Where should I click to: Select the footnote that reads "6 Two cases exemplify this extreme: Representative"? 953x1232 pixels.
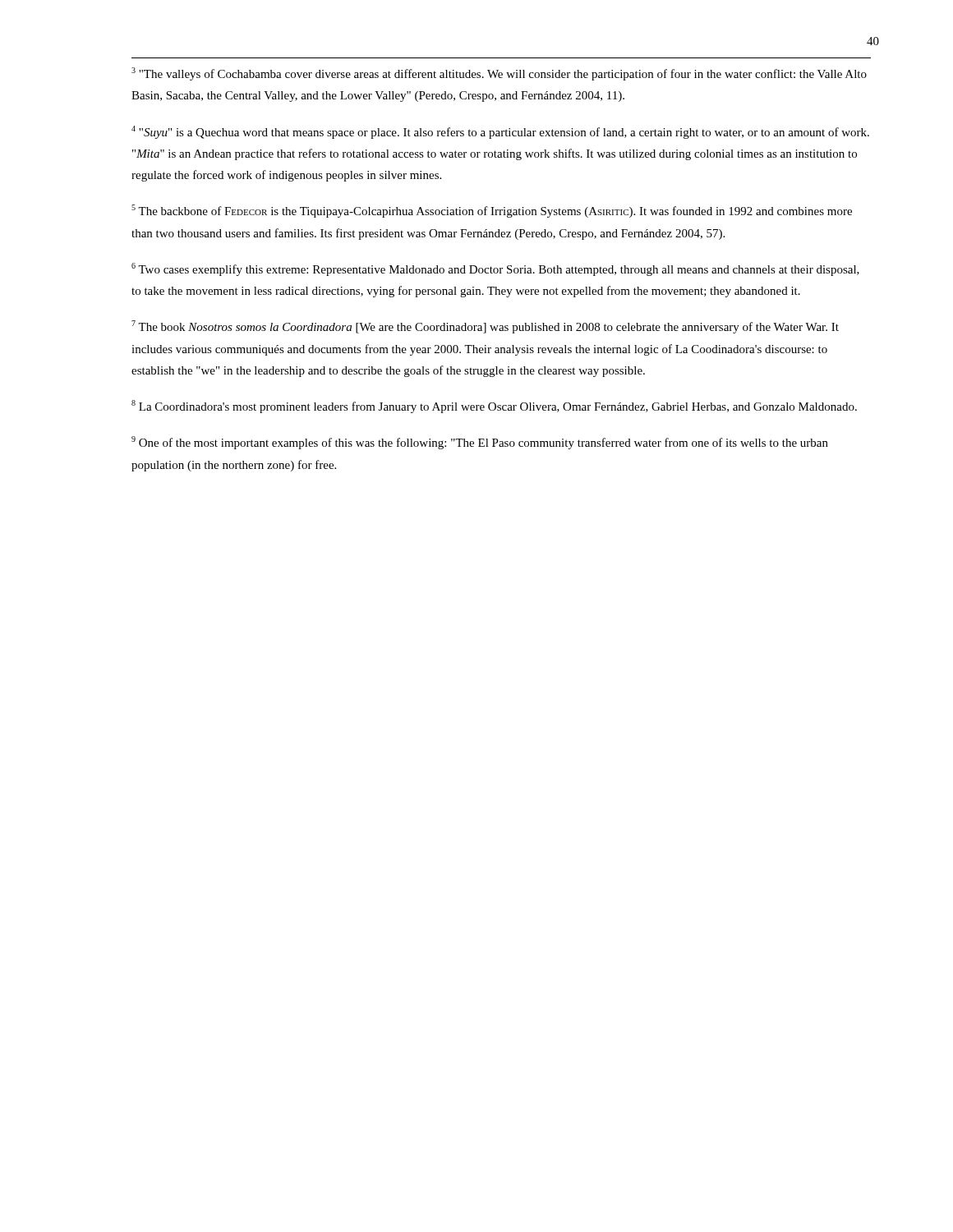pyautogui.click(x=501, y=280)
